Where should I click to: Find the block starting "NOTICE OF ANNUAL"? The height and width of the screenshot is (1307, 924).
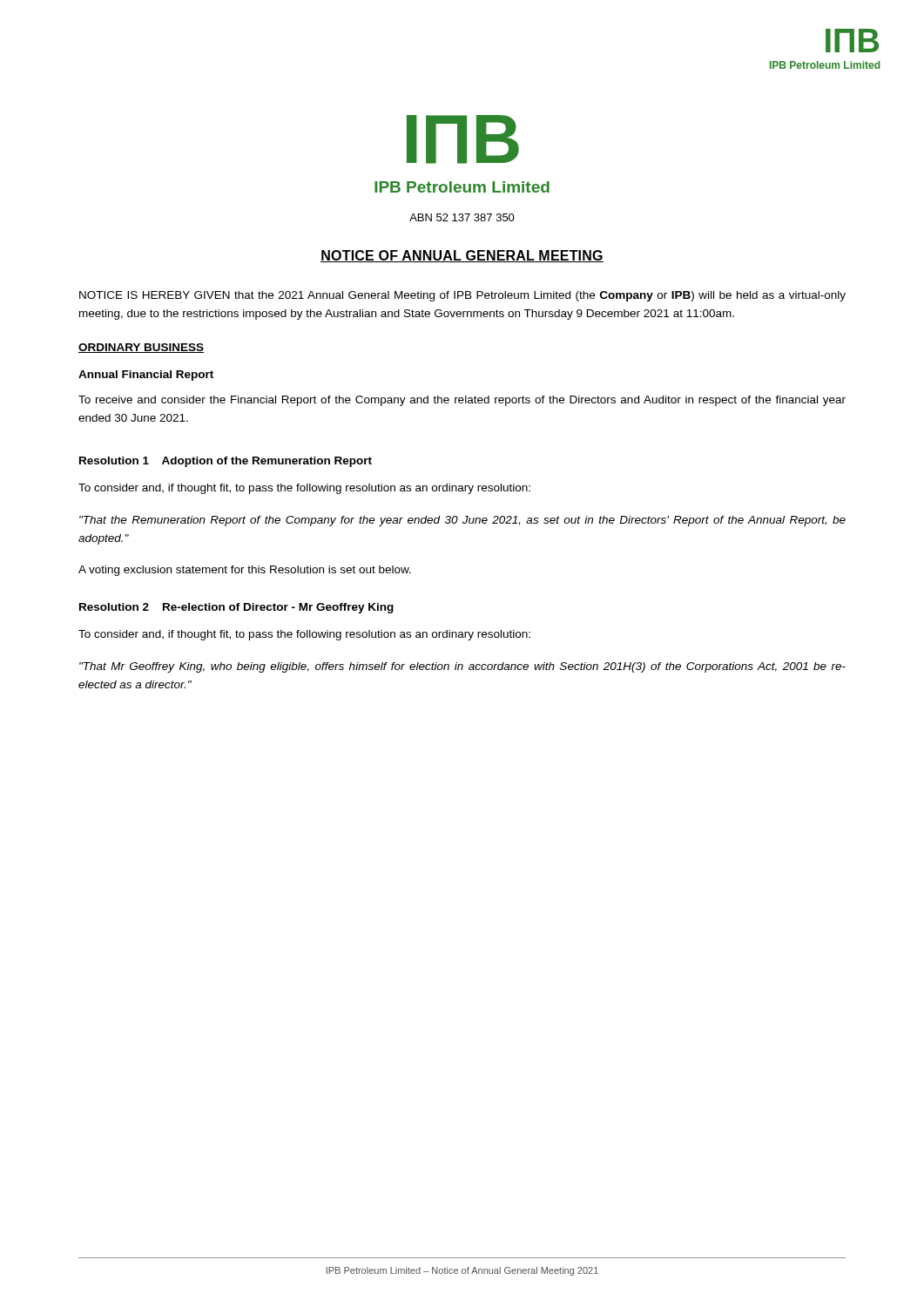pos(462,256)
